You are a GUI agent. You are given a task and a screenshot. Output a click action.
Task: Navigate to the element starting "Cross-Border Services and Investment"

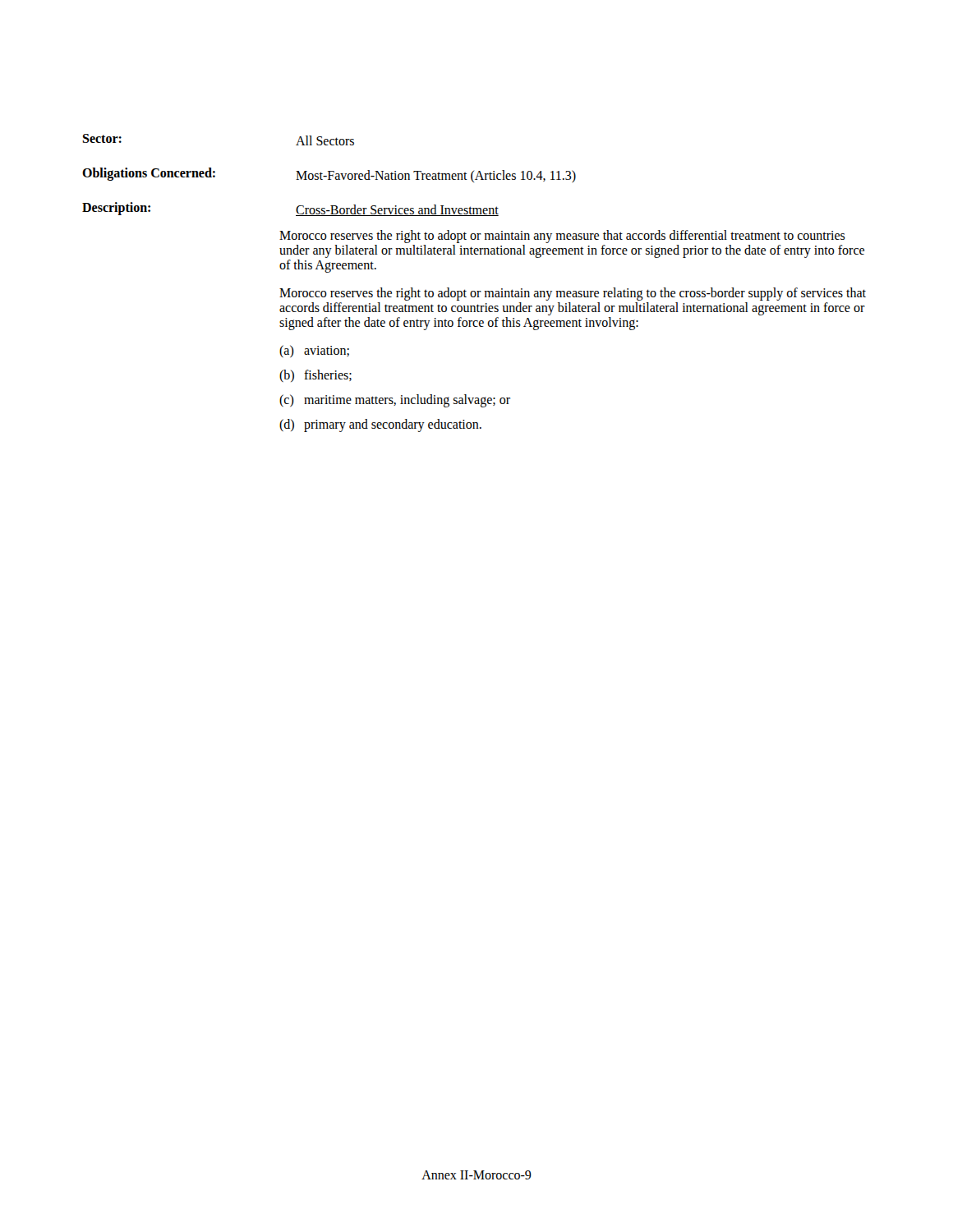pyautogui.click(x=397, y=210)
